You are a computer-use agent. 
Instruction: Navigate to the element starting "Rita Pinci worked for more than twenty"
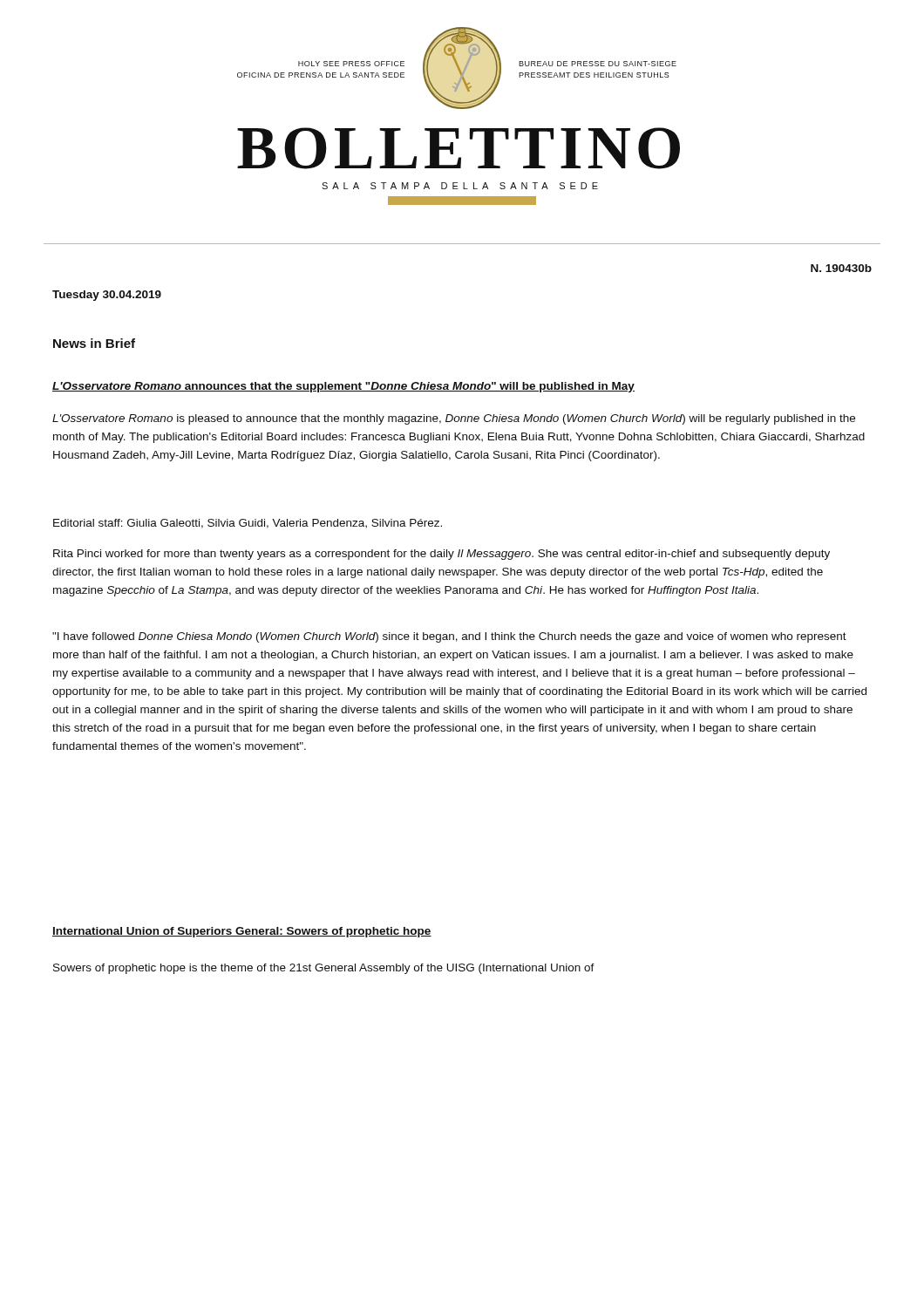coord(441,572)
